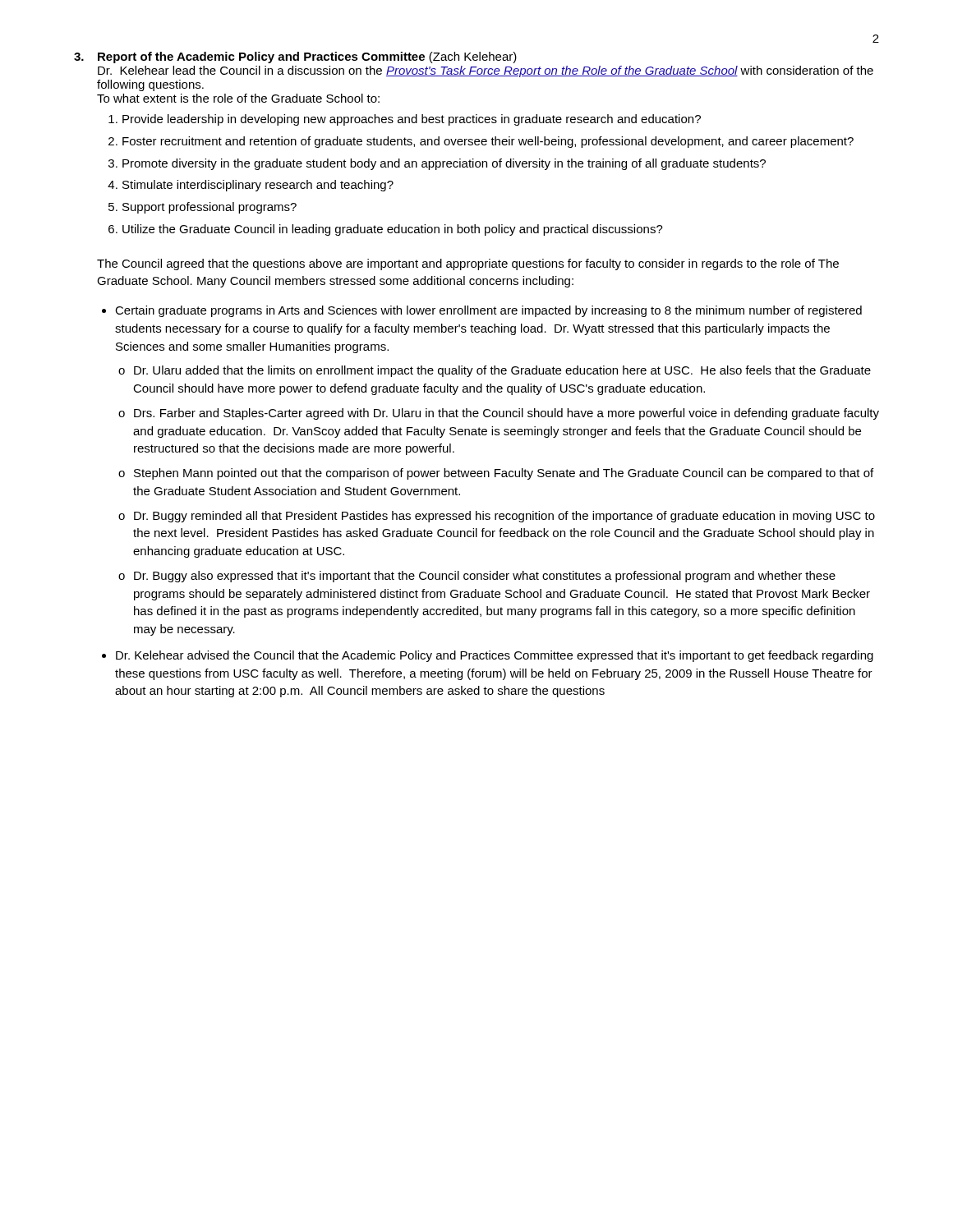Click on the element starting "Provide leadership in developing new"
This screenshot has width=953, height=1232.
click(411, 119)
